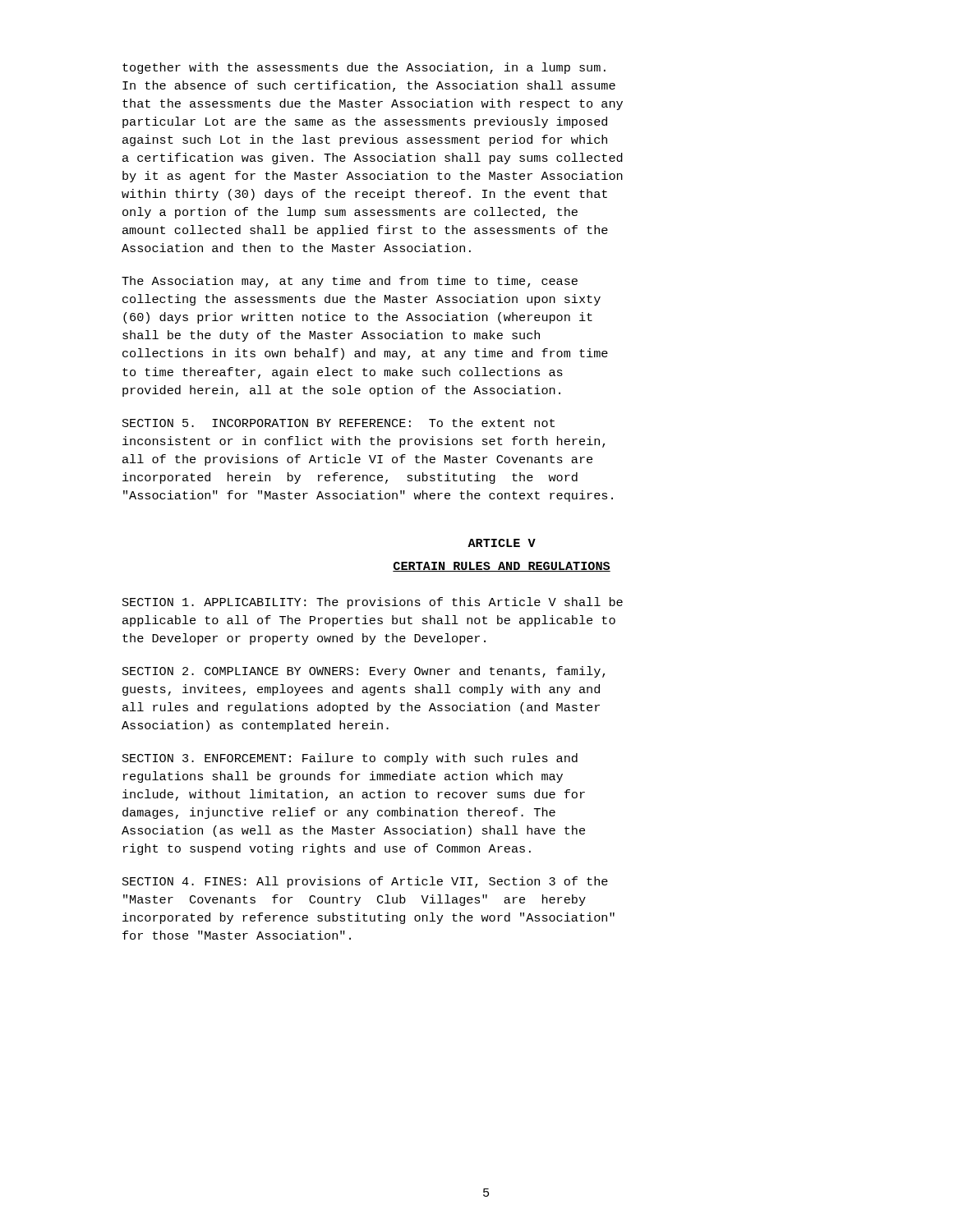Point to the block beginning "SECTION 1. APPLICABILITY: The provisions of this"

click(372, 621)
